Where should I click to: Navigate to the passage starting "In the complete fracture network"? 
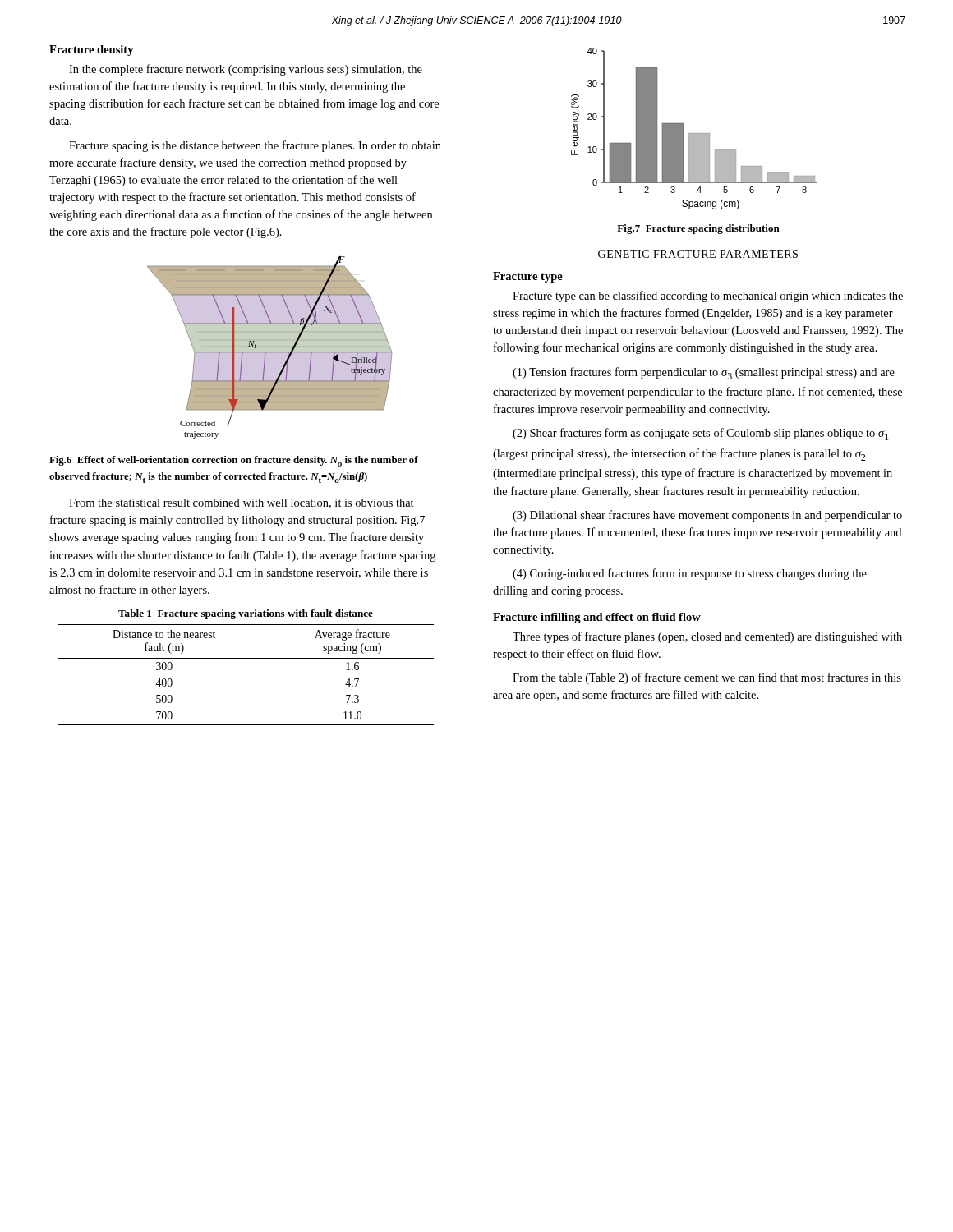coord(244,95)
